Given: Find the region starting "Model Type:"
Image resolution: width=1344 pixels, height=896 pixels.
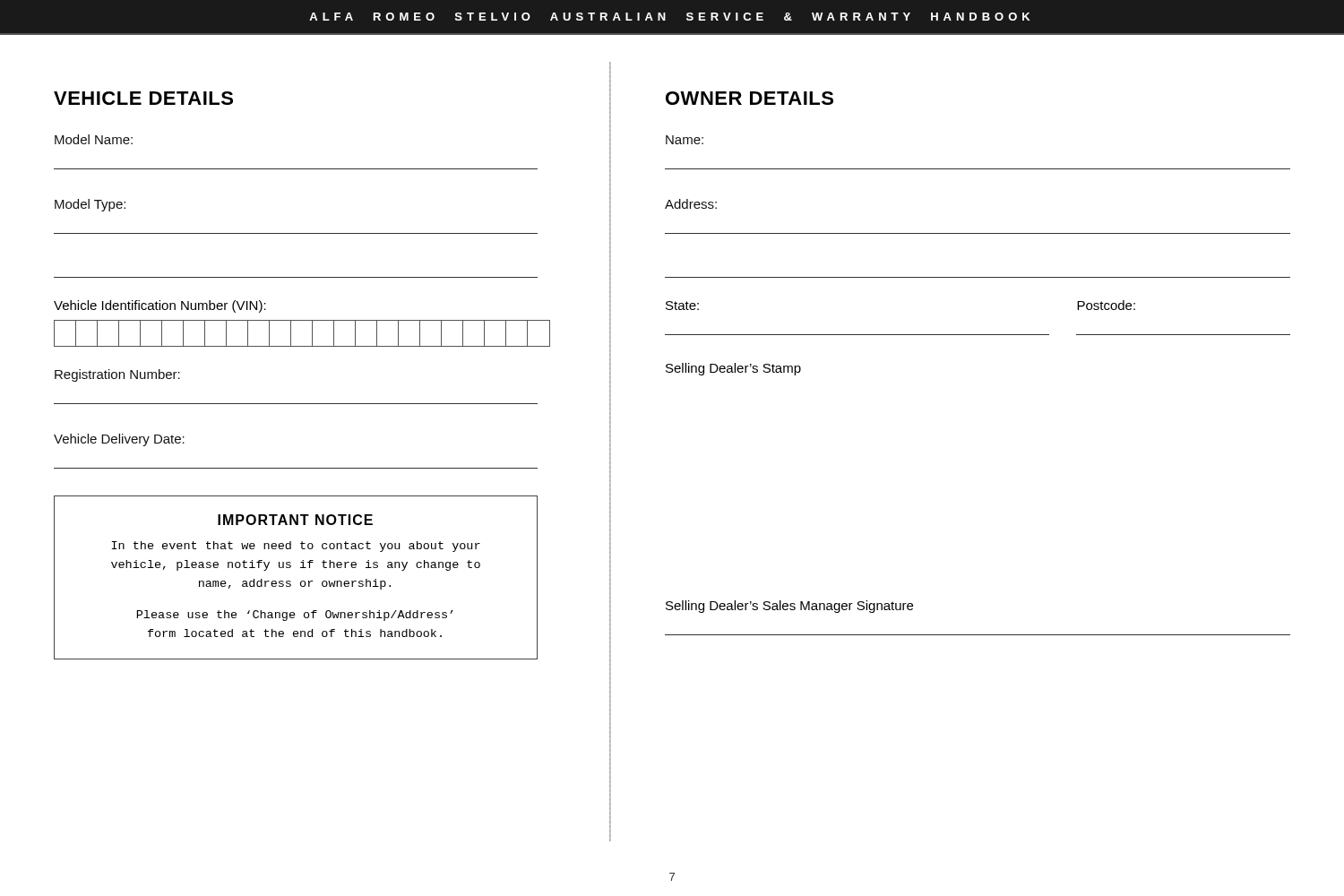Looking at the screenshot, I should tap(90, 205).
